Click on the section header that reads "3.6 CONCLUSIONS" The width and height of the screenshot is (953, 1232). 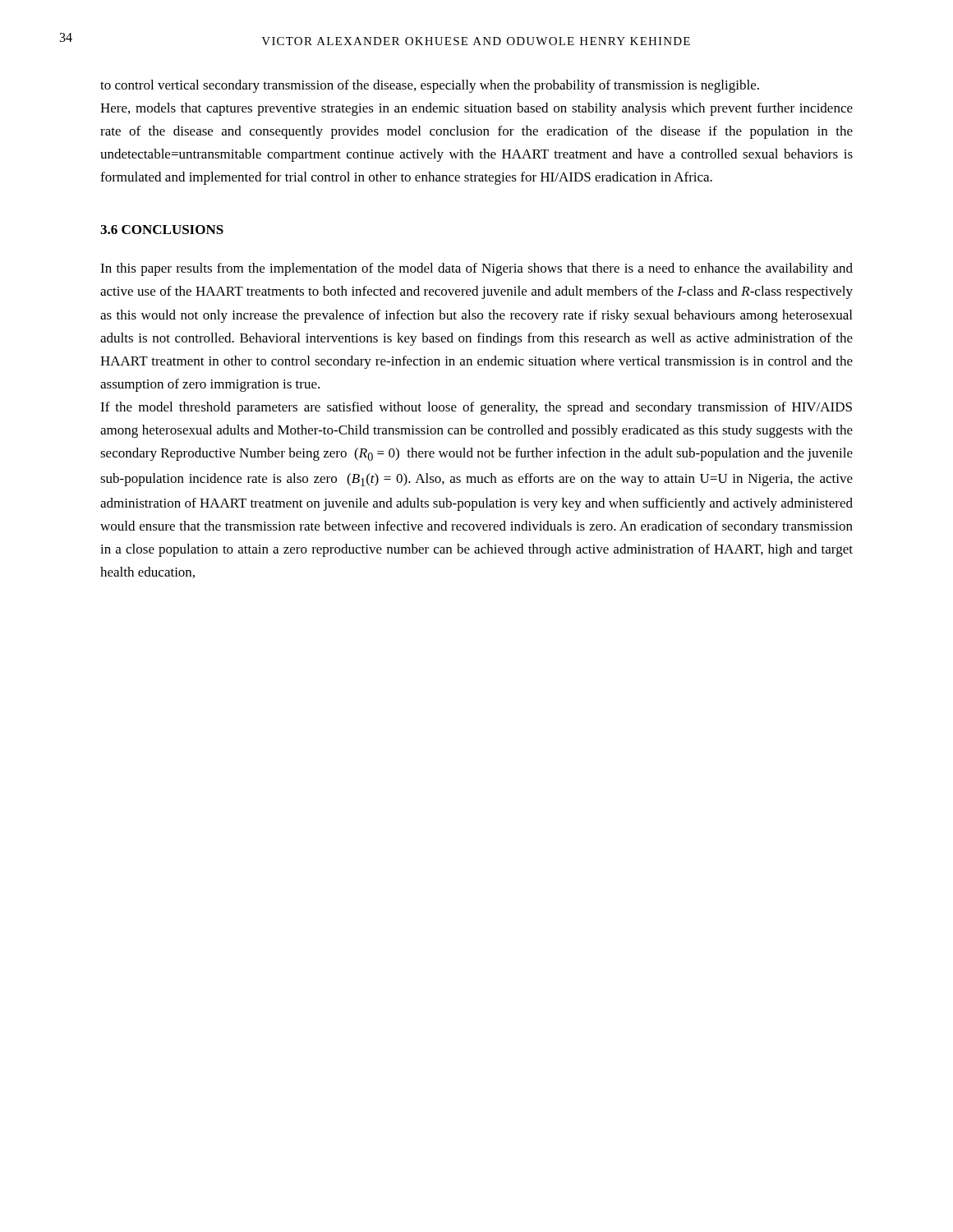[x=162, y=230]
